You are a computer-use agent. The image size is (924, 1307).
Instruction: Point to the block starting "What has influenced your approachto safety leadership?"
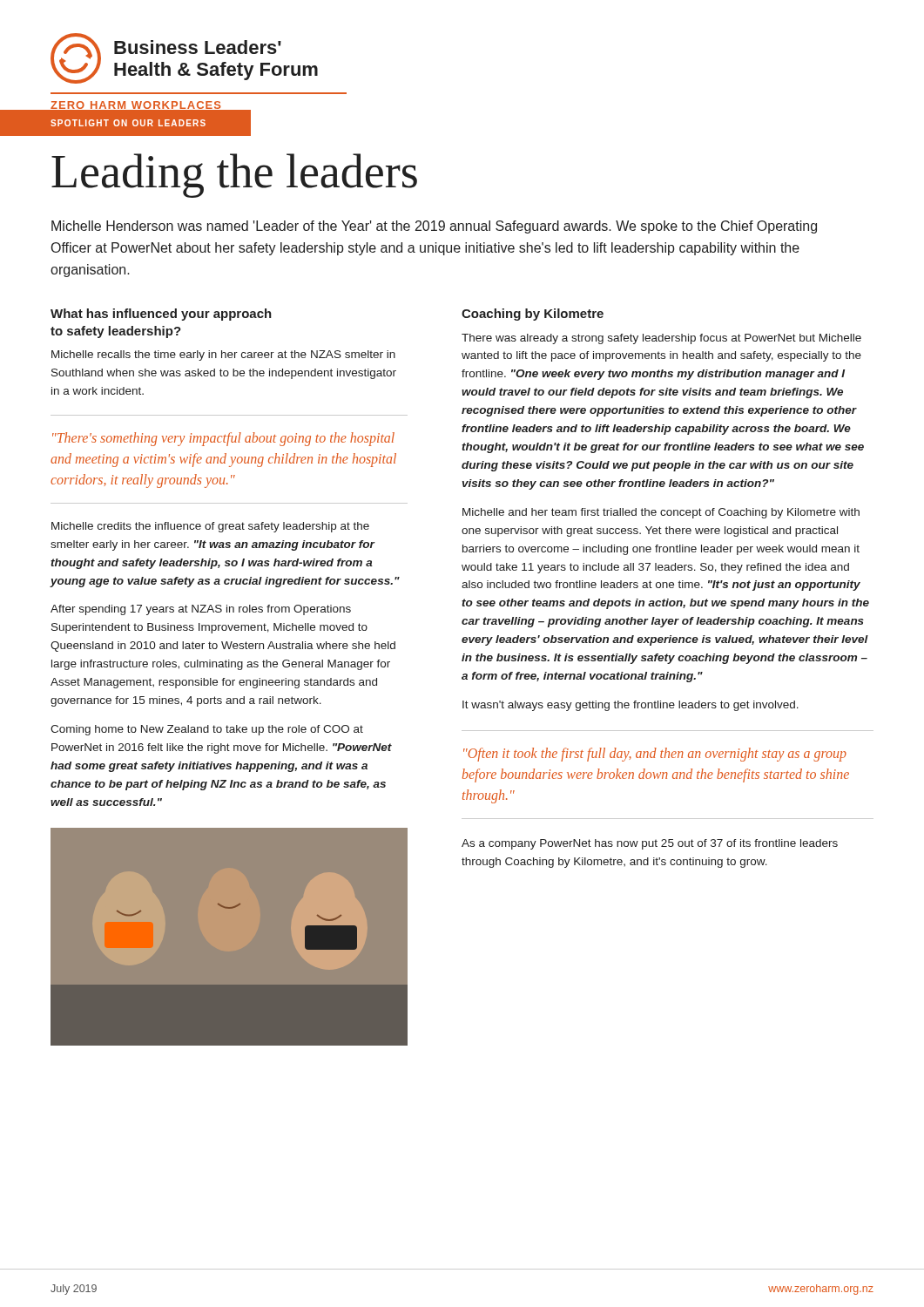point(229,322)
